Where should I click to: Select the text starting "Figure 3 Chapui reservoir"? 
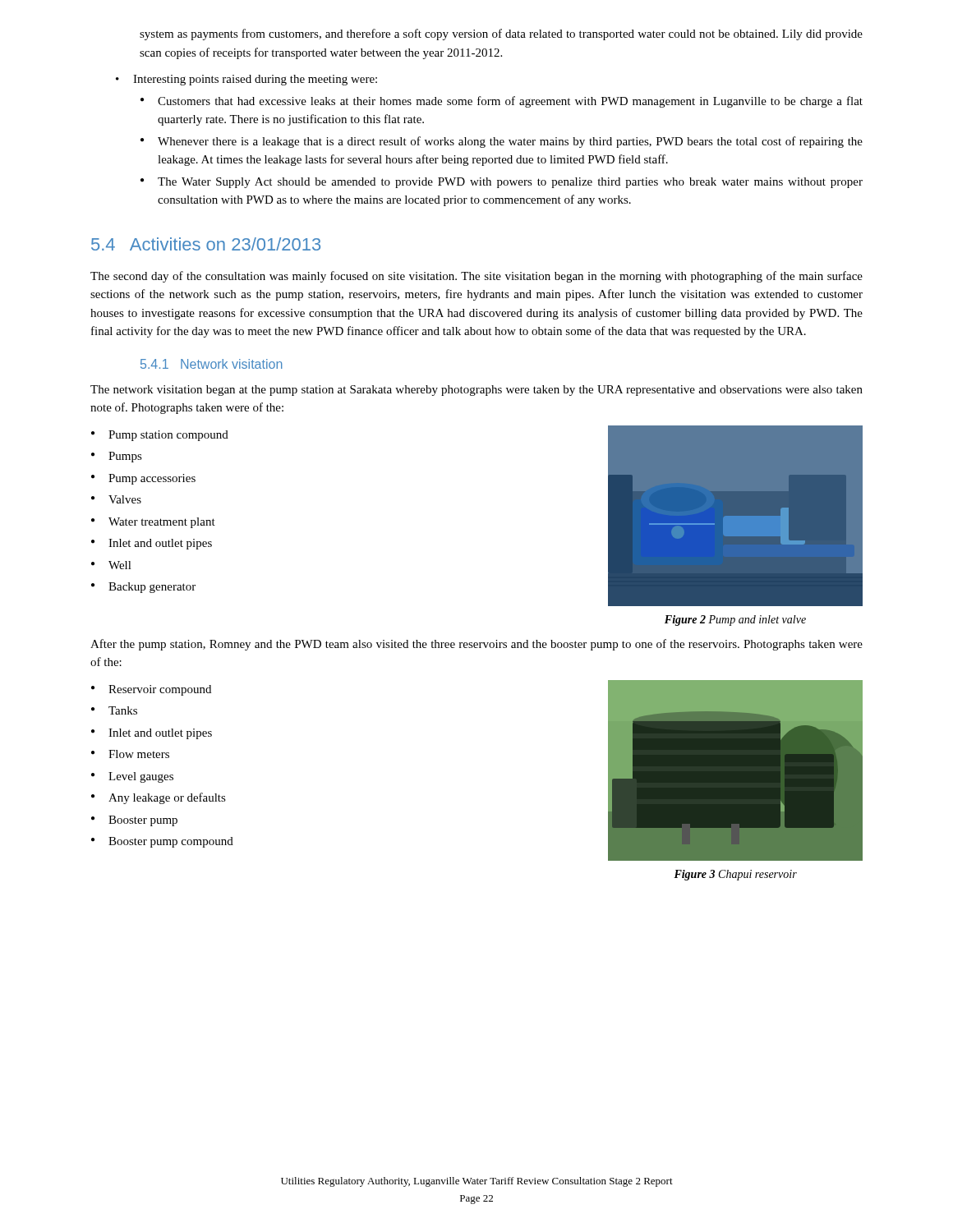(735, 874)
